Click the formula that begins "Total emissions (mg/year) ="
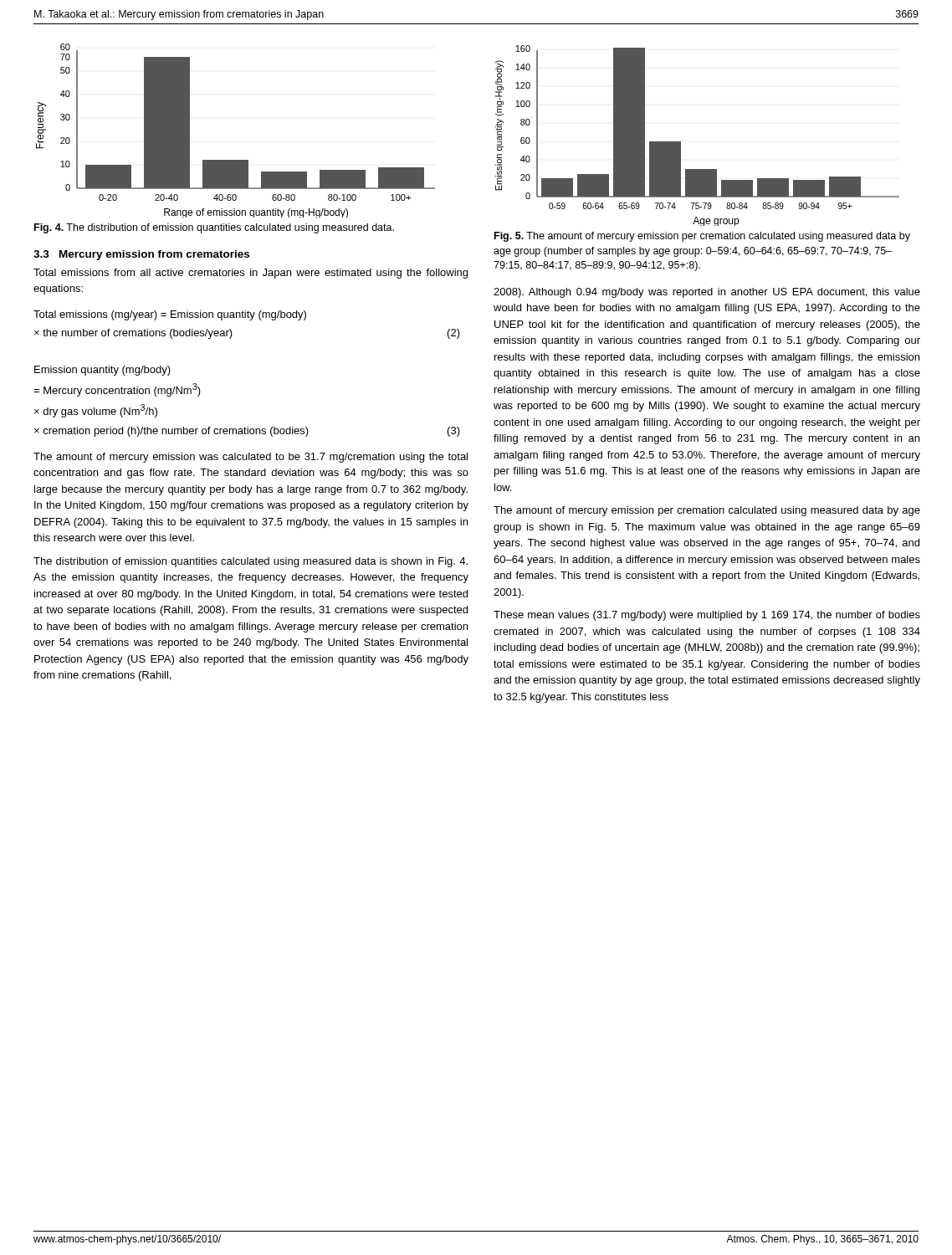 251,325
